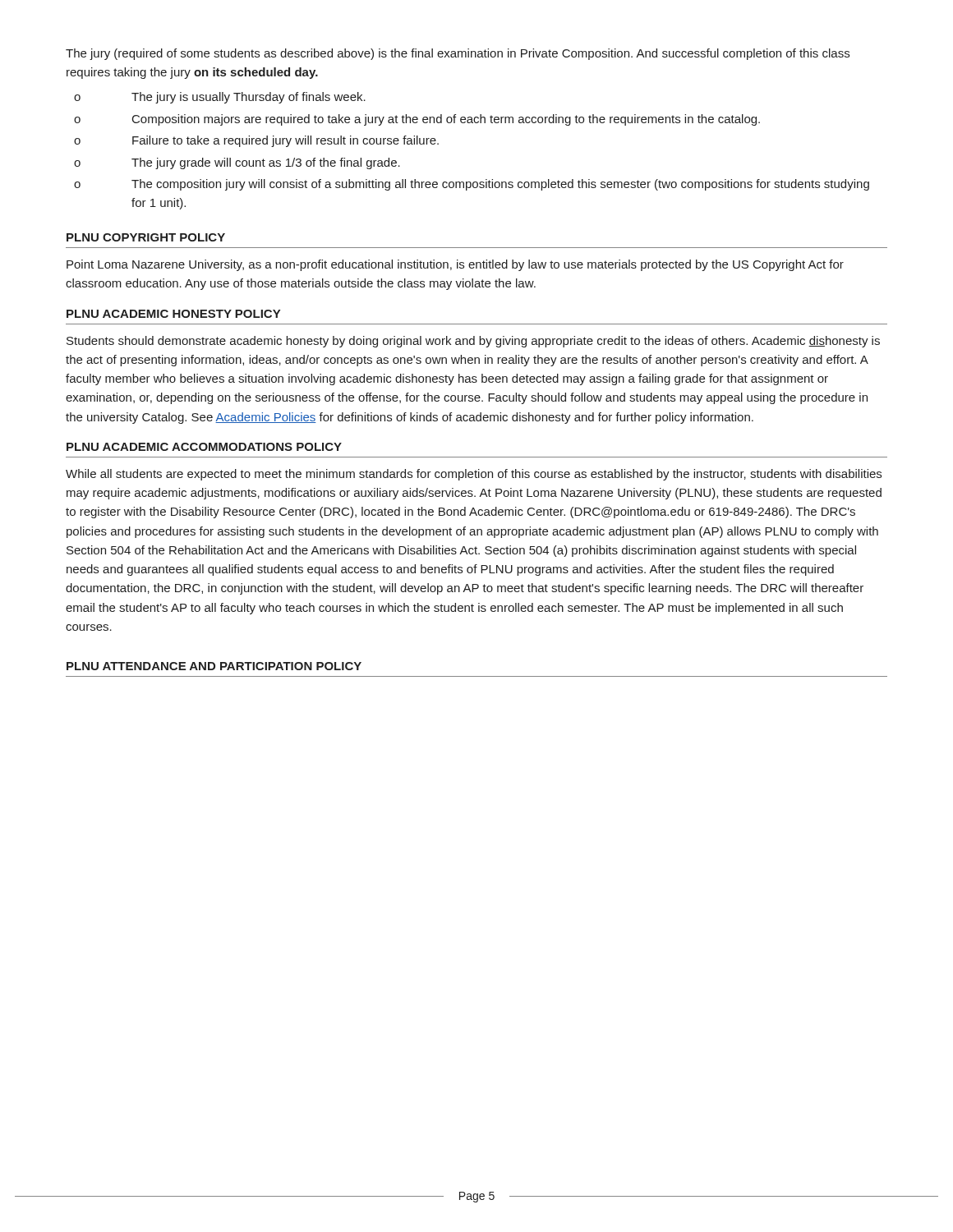This screenshot has height=1232, width=953.
Task: Where is the passage that starts "The jury (required of some students as described"?
Action: tap(458, 62)
